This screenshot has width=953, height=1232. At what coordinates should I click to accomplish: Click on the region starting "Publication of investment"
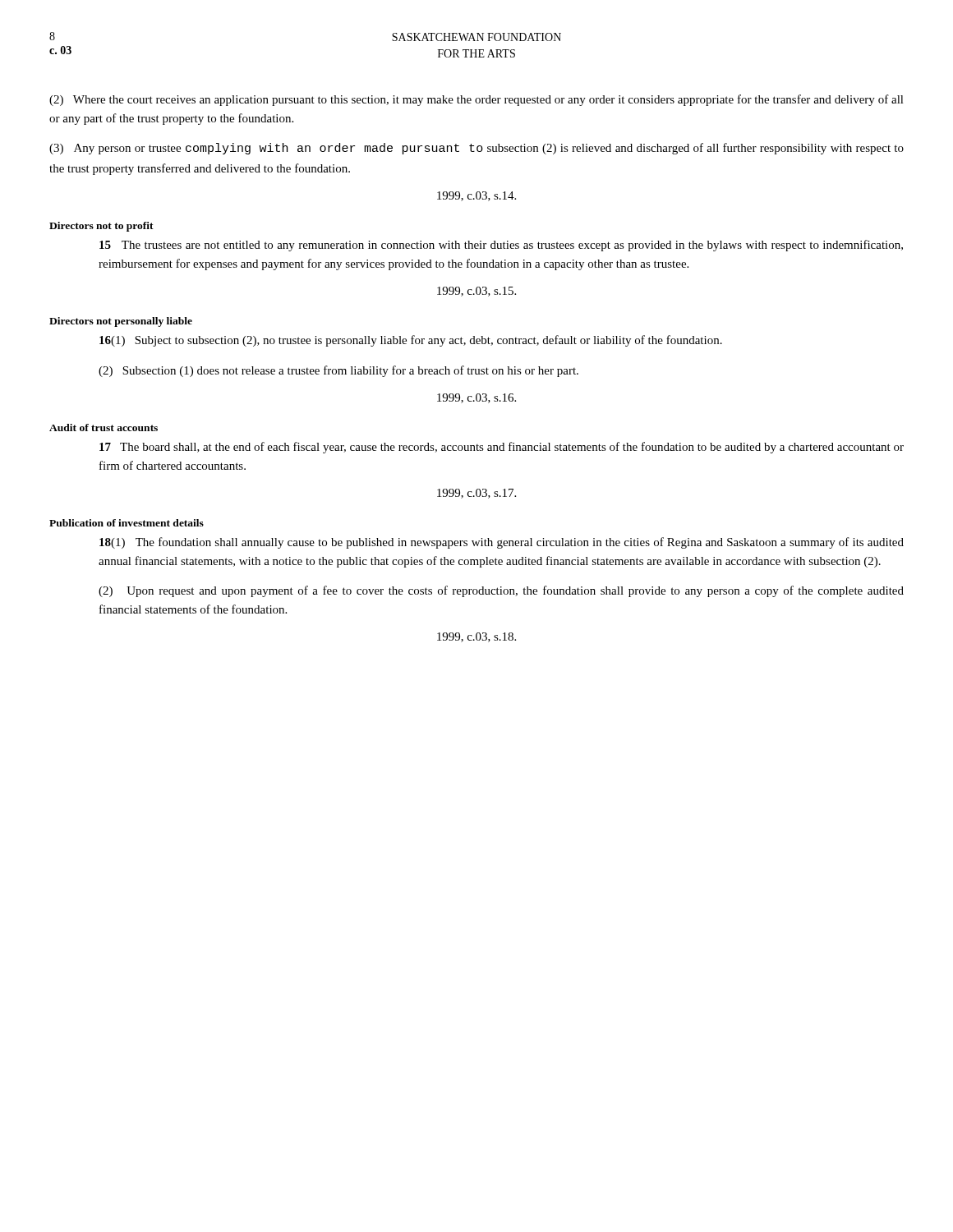pyautogui.click(x=126, y=523)
